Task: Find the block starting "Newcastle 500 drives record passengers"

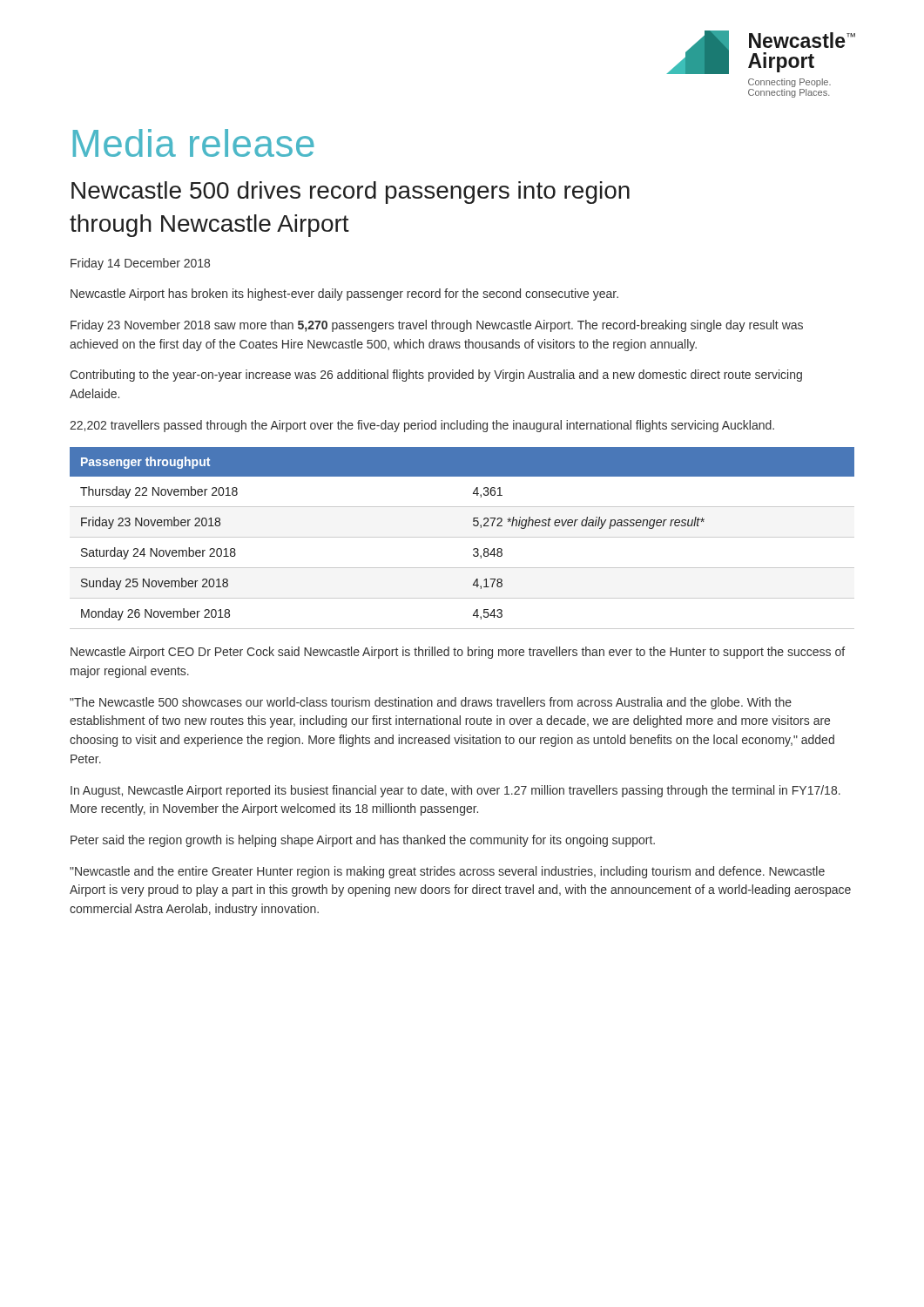Action: click(350, 207)
